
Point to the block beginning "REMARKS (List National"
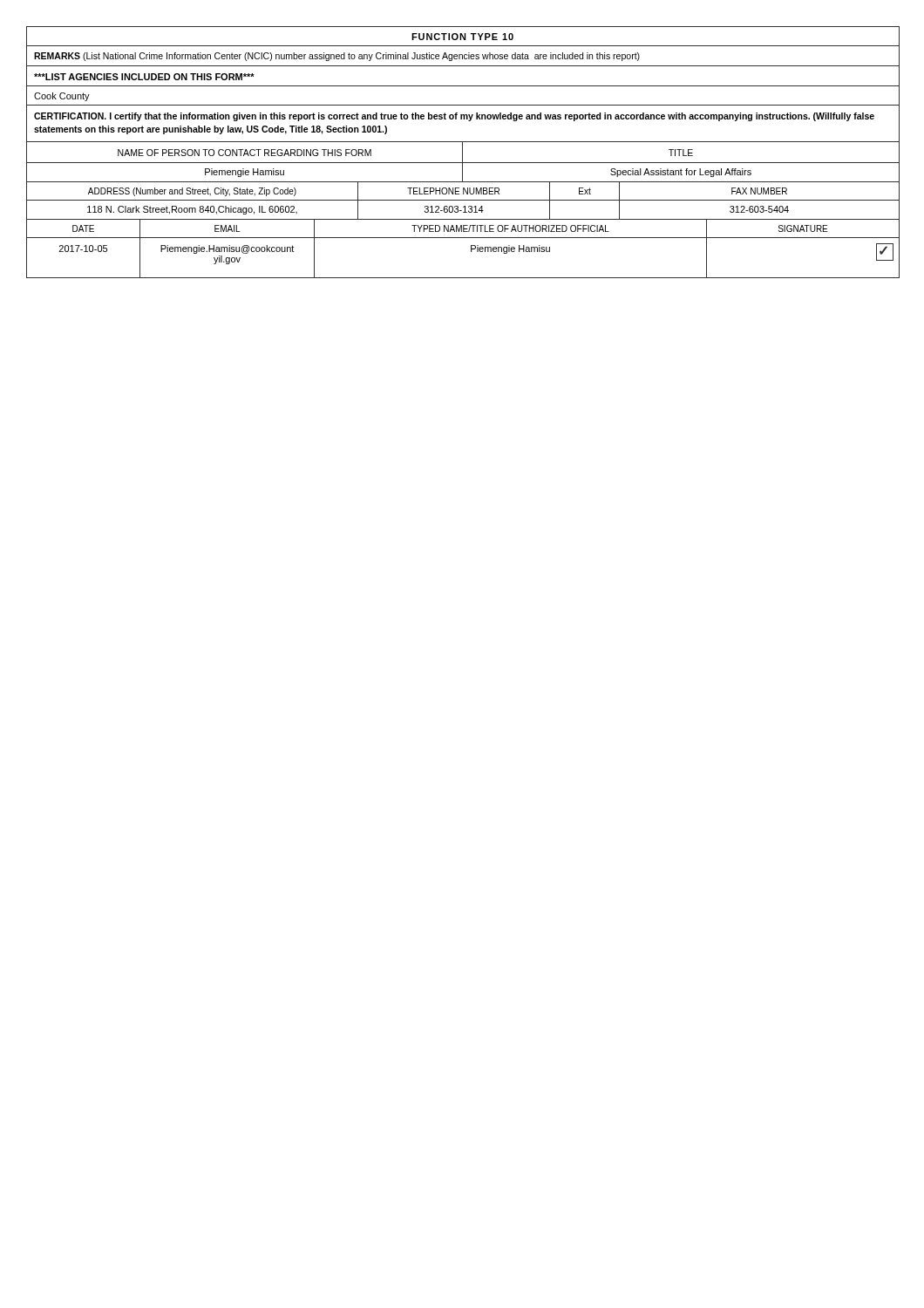click(x=337, y=56)
